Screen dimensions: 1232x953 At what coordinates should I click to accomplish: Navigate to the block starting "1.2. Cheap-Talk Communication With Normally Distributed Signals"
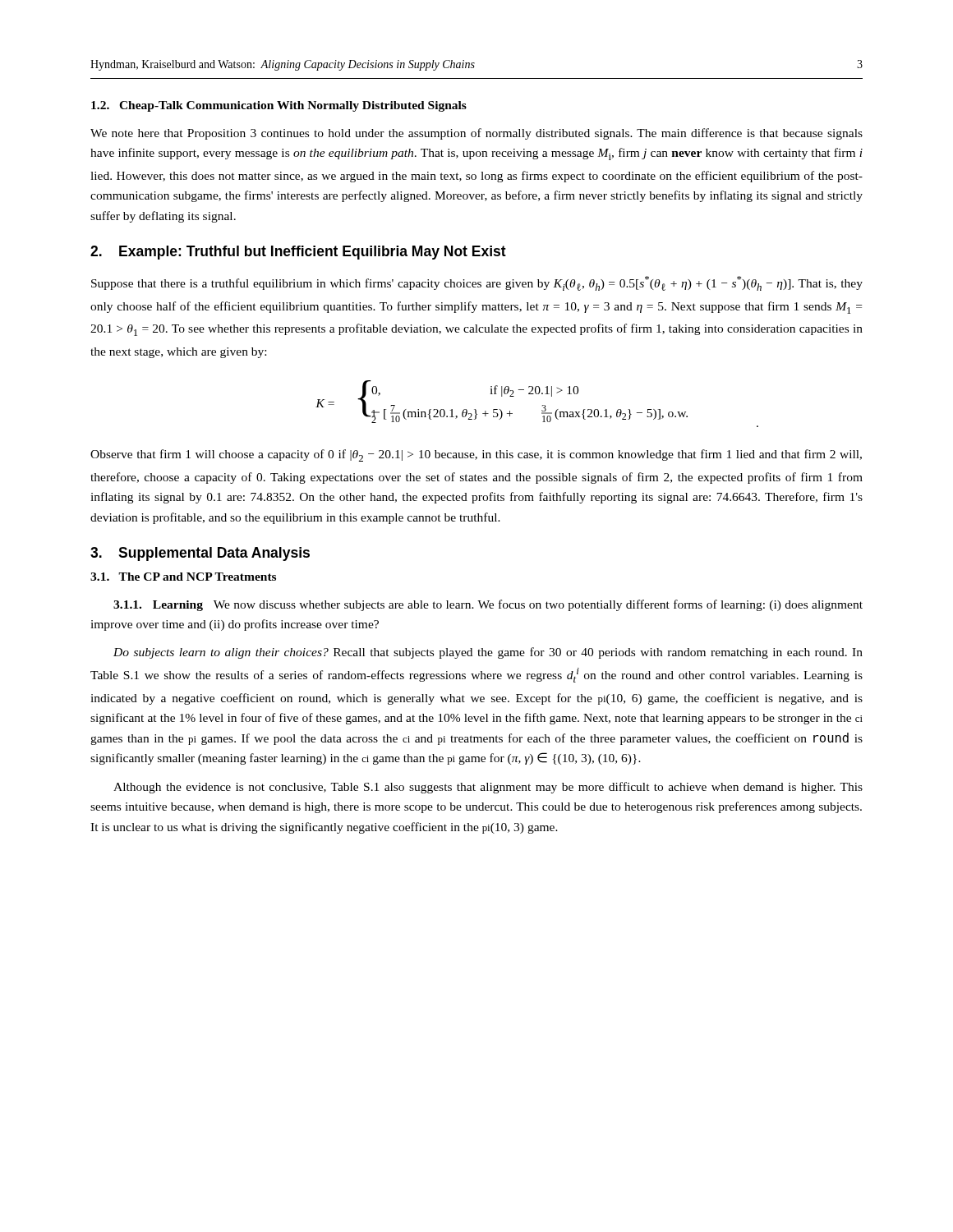(278, 104)
